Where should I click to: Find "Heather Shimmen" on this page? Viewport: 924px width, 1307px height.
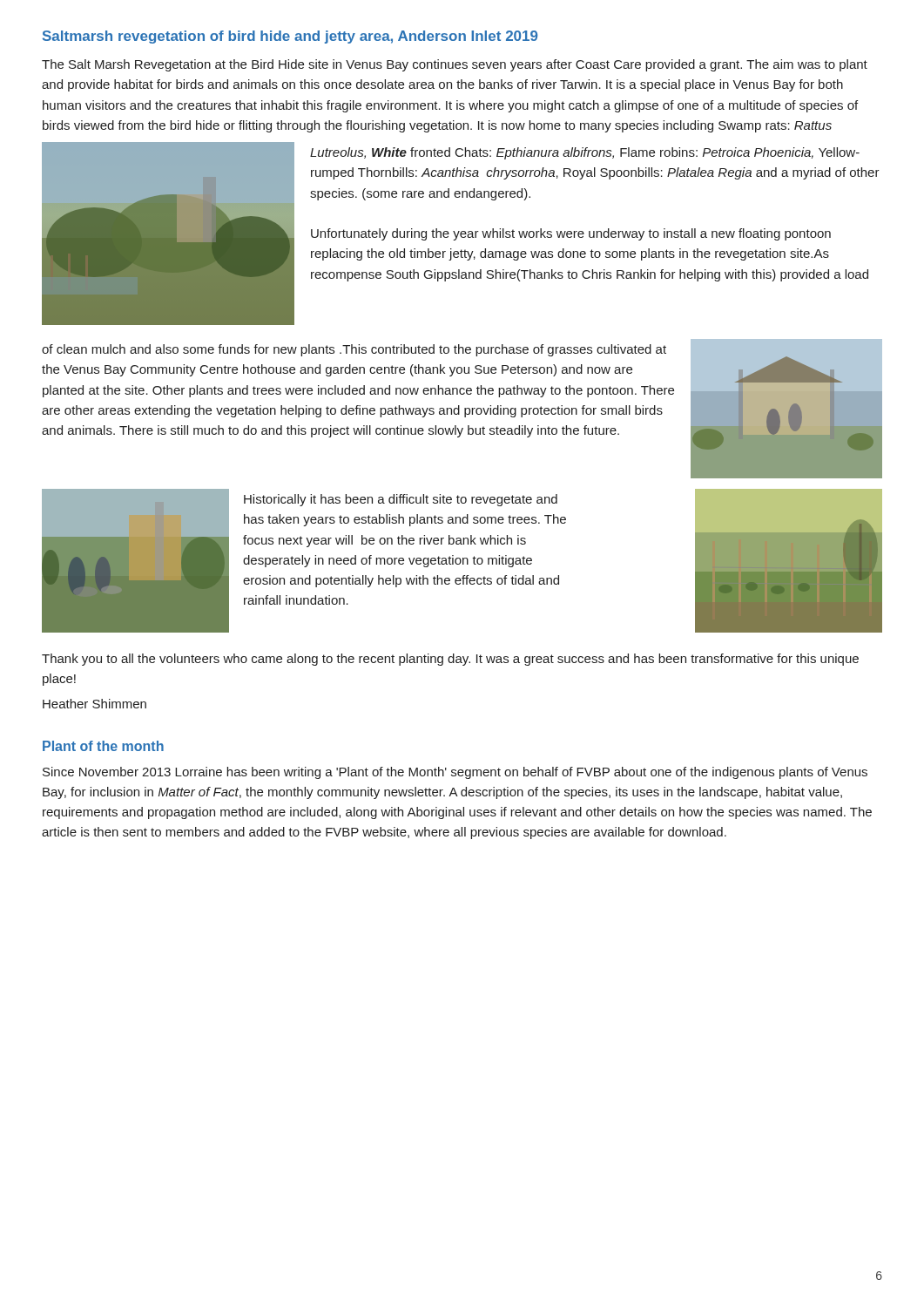coord(94,703)
